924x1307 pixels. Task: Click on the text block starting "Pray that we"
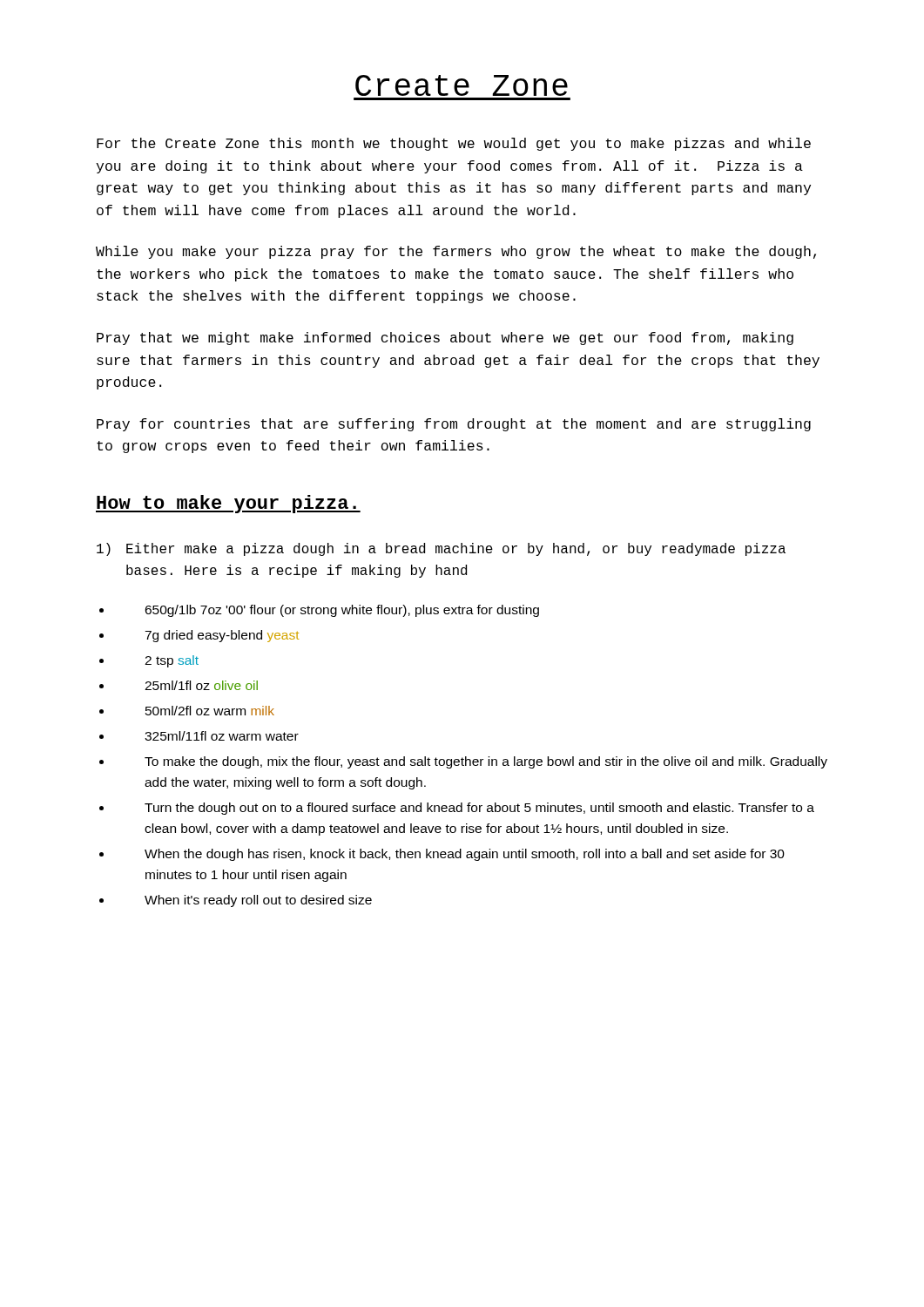pos(458,361)
